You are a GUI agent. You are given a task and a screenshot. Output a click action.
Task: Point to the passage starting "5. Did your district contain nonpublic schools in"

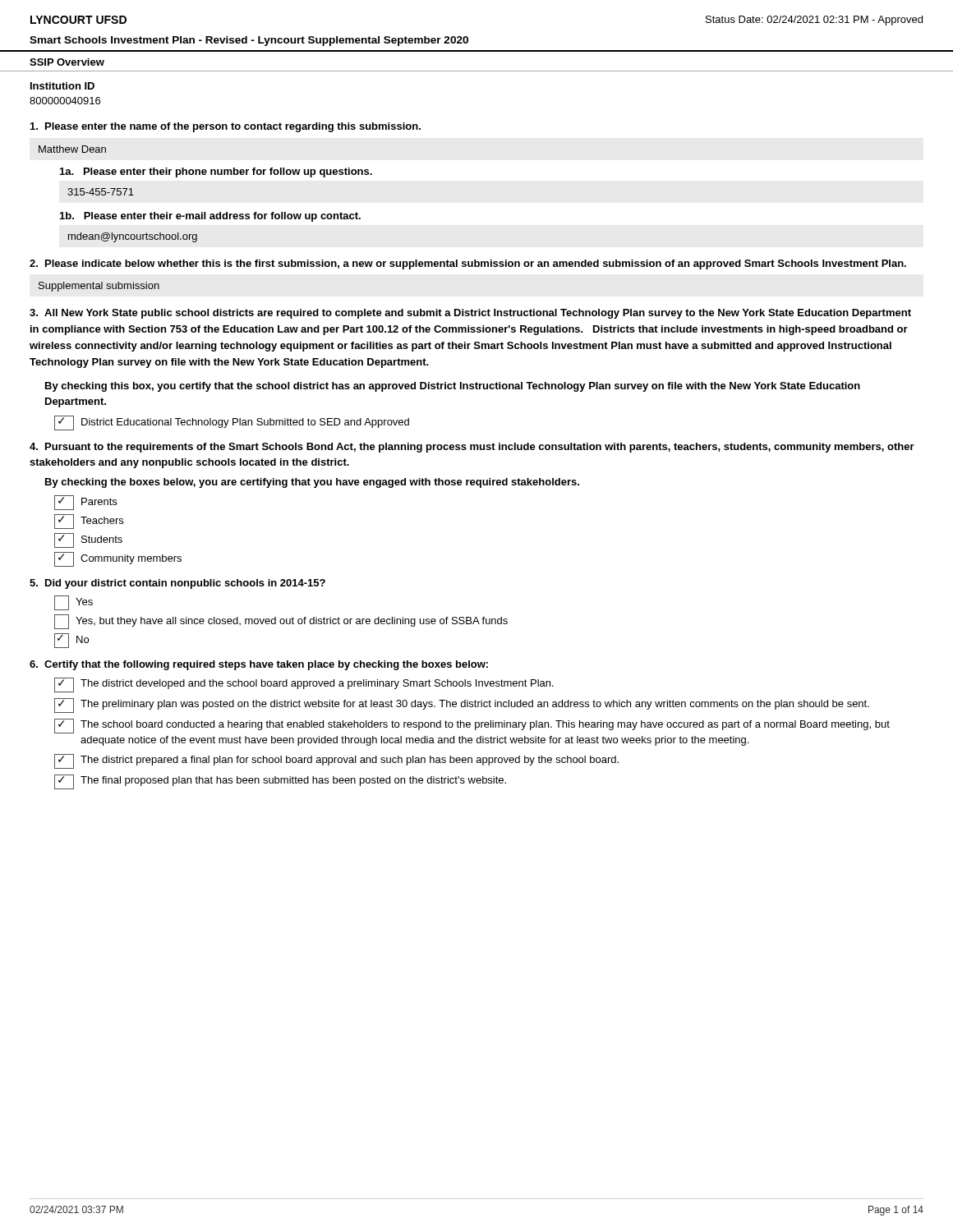(178, 583)
